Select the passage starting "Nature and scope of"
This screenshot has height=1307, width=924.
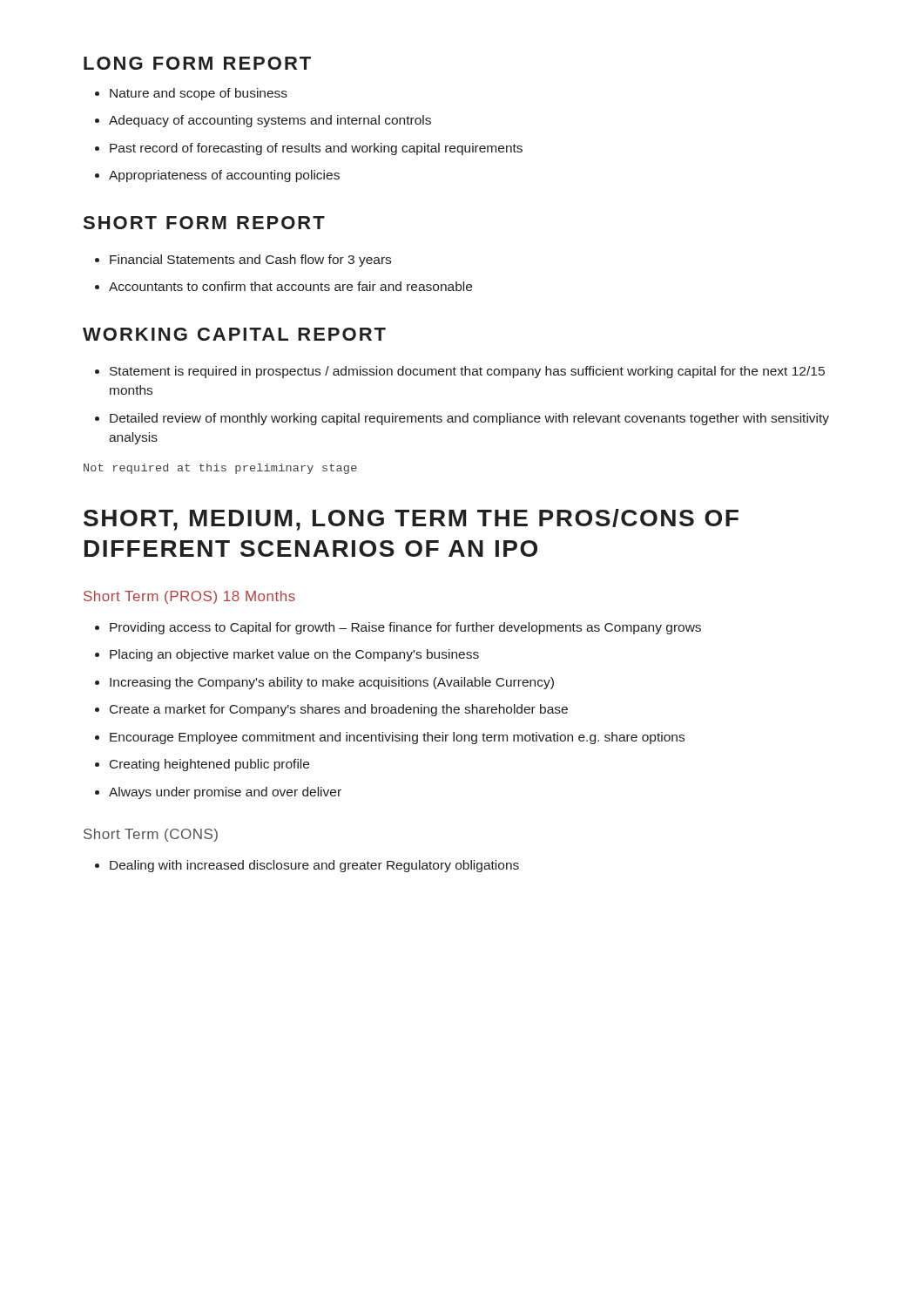coord(191,94)
